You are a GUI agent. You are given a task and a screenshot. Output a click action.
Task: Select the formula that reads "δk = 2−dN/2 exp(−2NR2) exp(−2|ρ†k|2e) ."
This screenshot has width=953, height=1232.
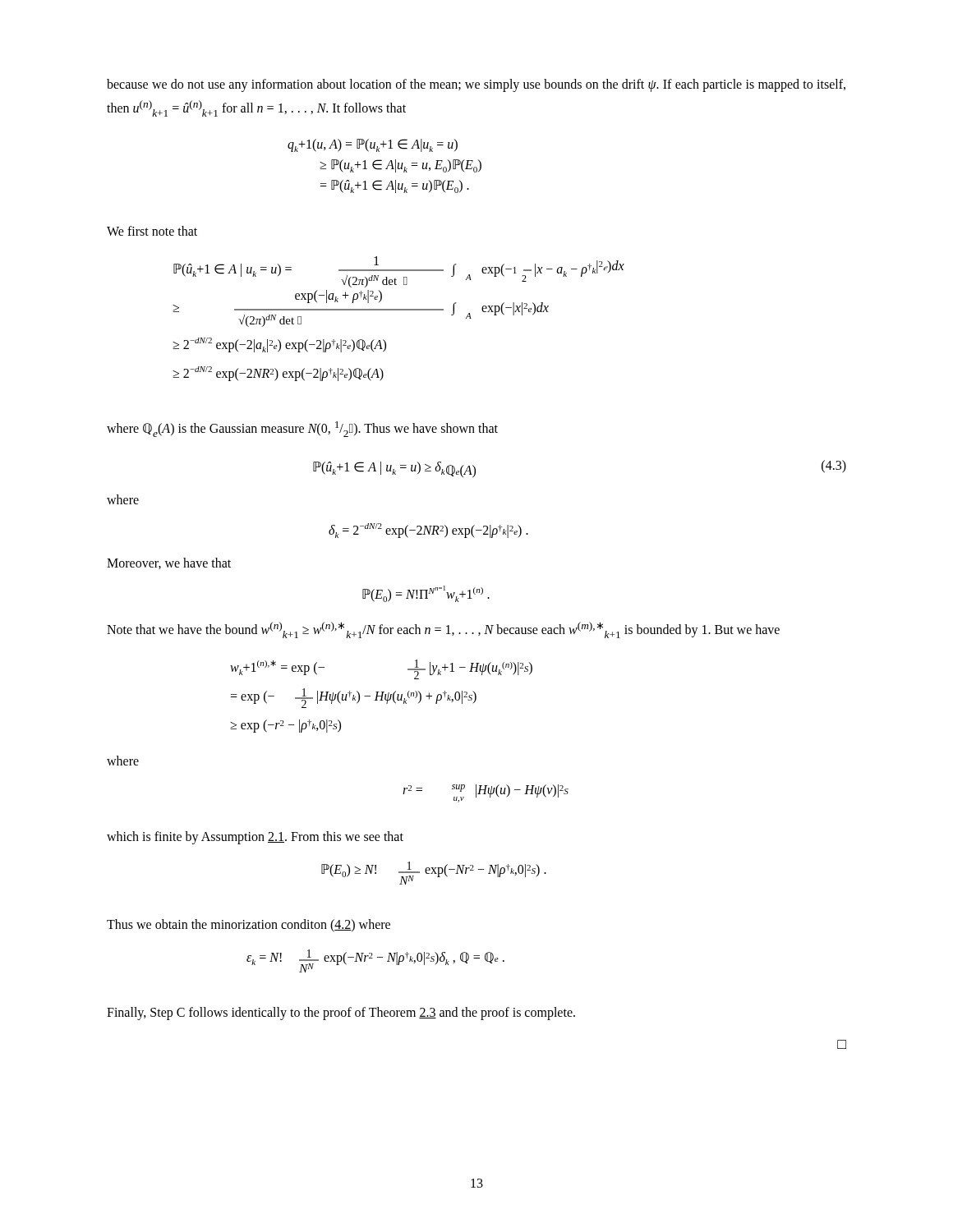(x=476, y=529)
